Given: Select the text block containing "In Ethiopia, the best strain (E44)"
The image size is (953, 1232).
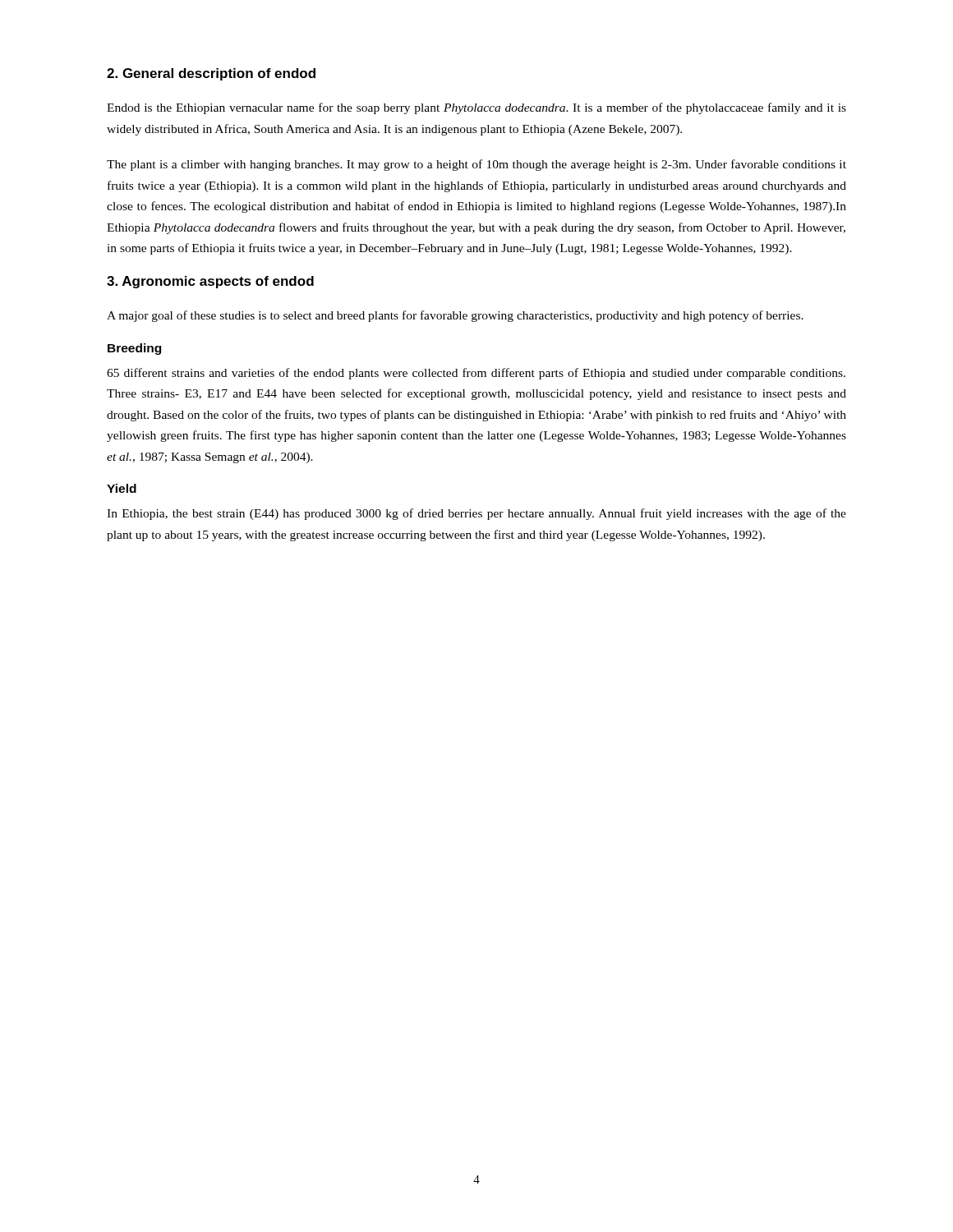Looking at the screenshot, I should pyautogui.click(x=476, y=524).
